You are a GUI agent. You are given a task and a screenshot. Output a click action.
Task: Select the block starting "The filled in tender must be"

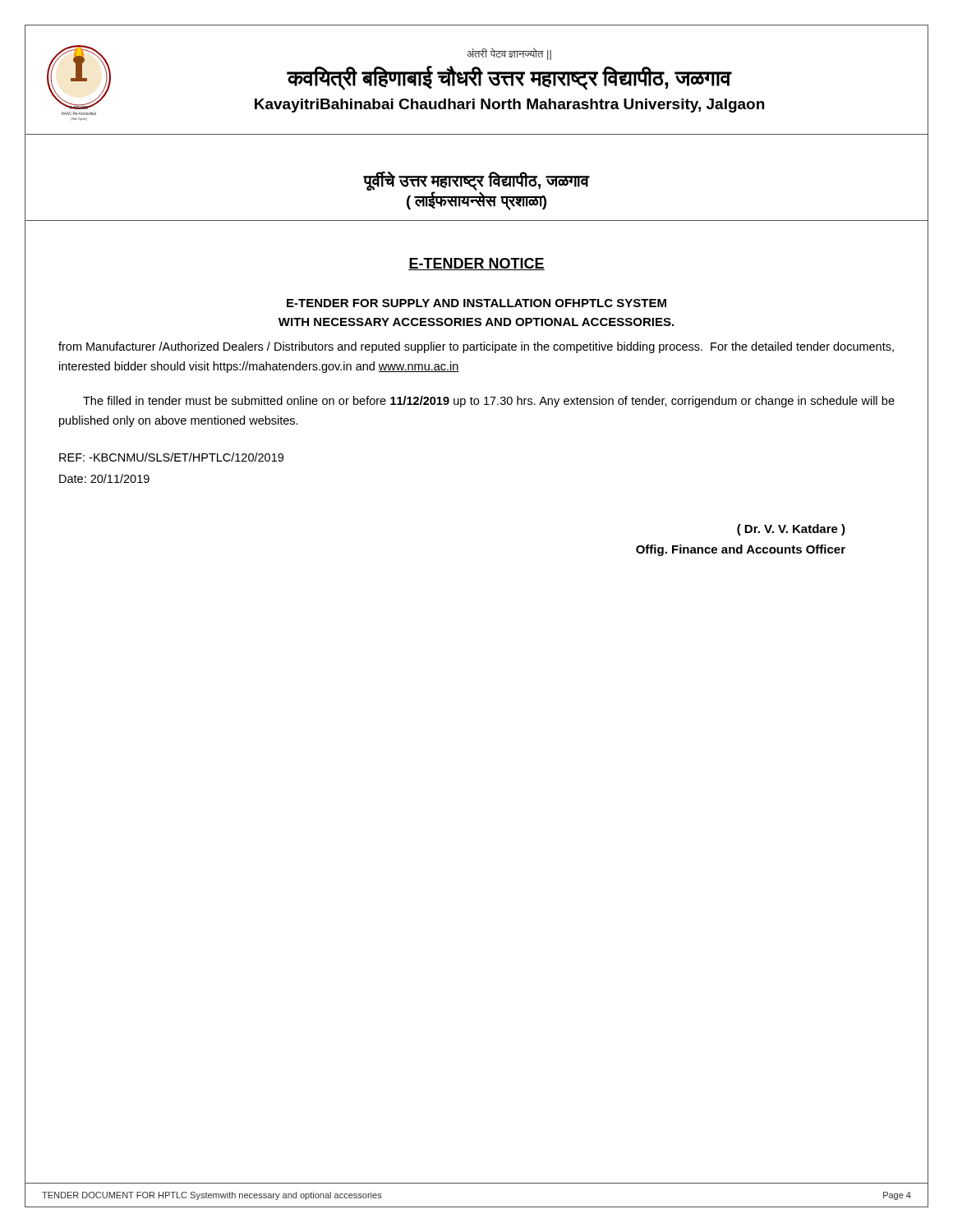[476, 411]
